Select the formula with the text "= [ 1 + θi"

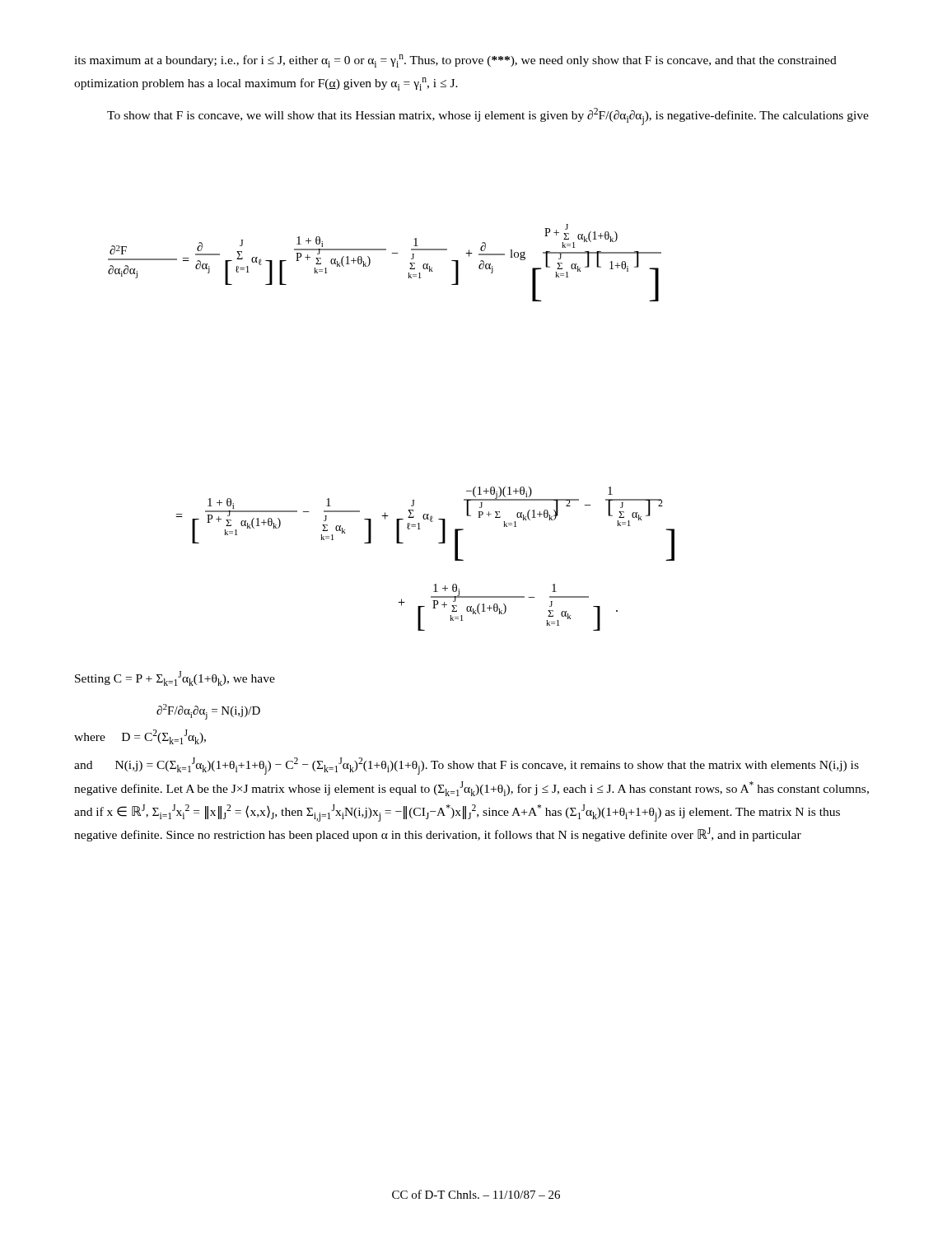click(480, 545)
